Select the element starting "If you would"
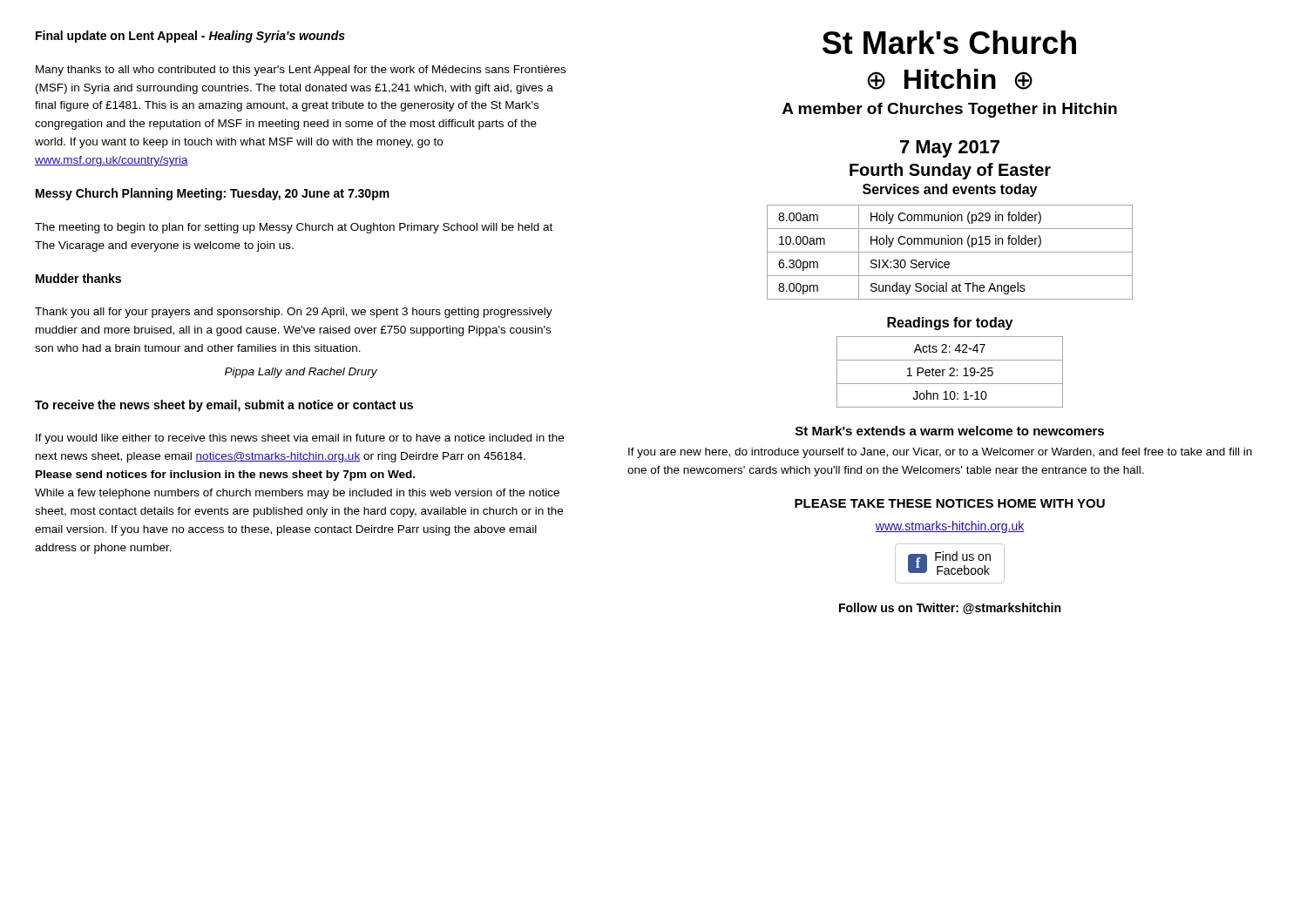Screen dimensions: 924x1307 click(301, 494)
